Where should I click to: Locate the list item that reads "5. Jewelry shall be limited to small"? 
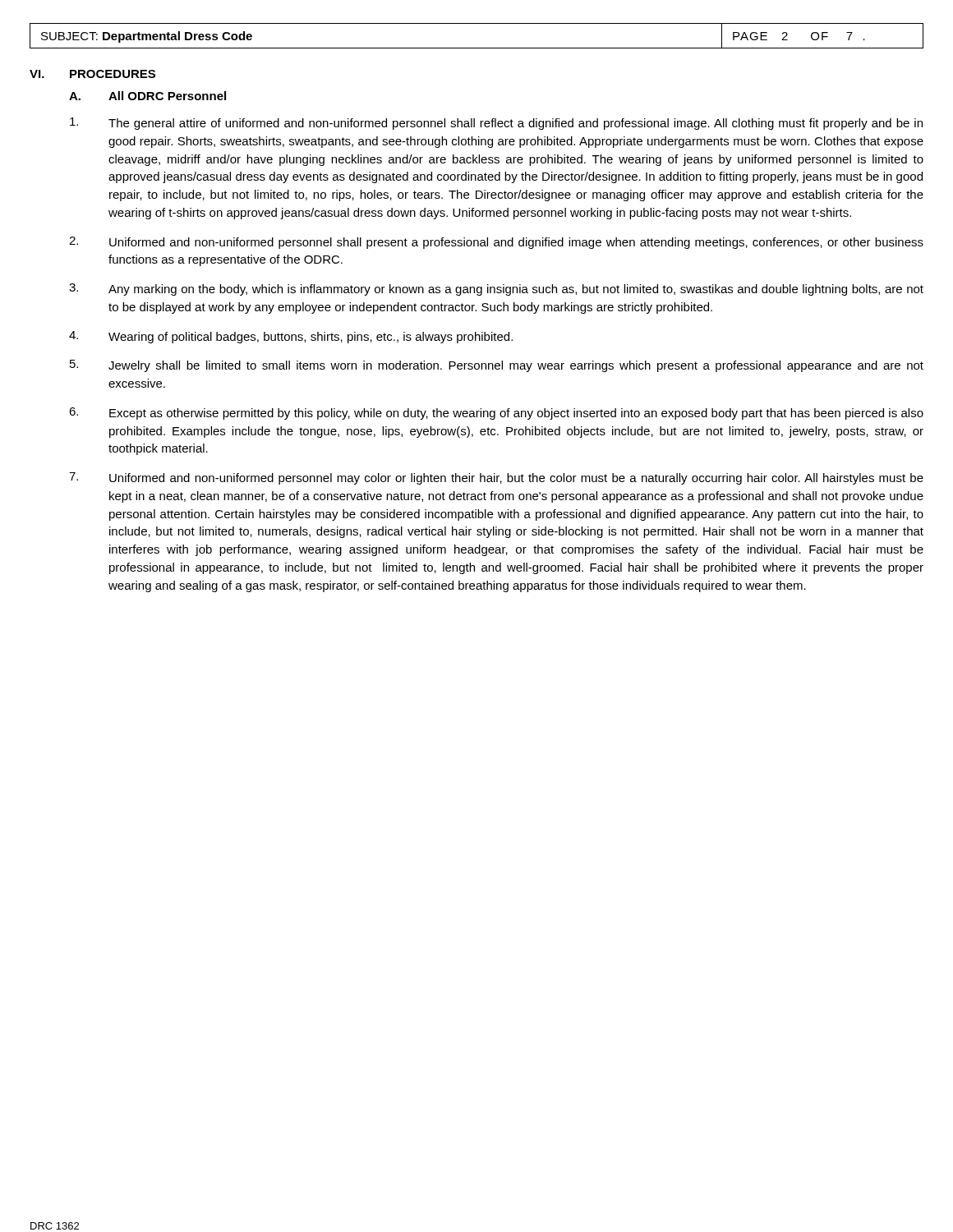(496, 375)
